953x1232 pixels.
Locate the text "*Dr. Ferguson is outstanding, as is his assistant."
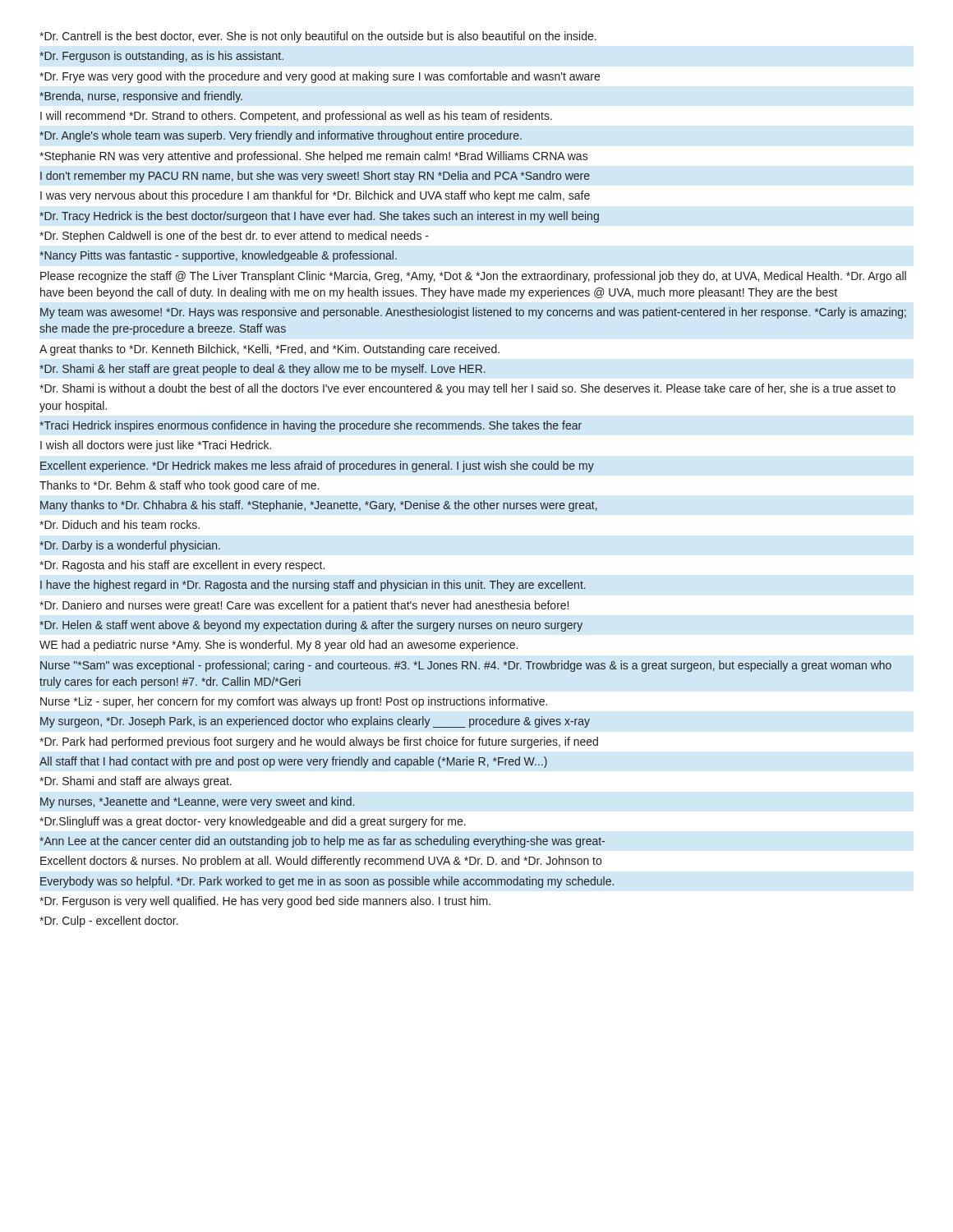point(162,56)
